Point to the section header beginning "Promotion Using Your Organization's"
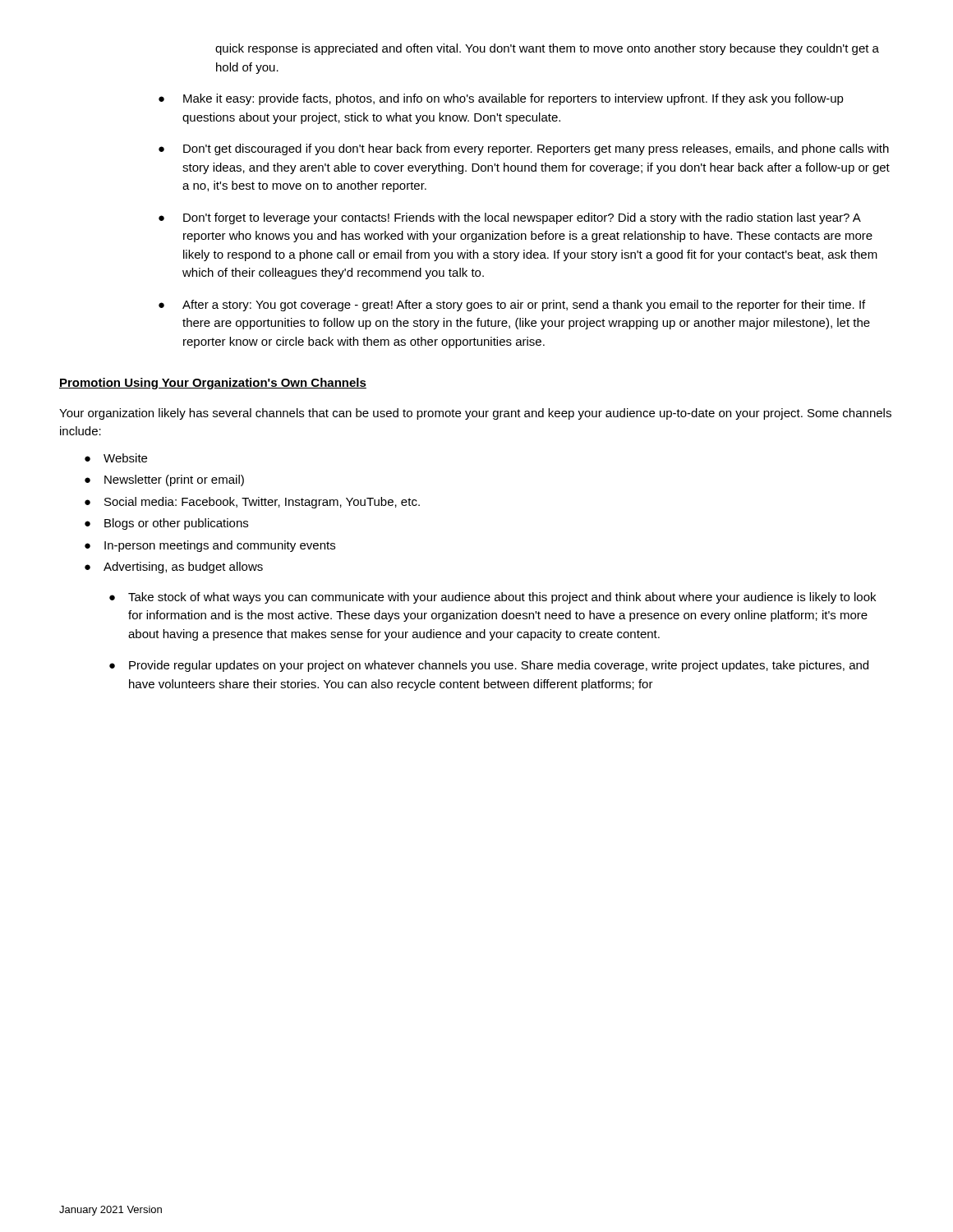 pos(213,382)
